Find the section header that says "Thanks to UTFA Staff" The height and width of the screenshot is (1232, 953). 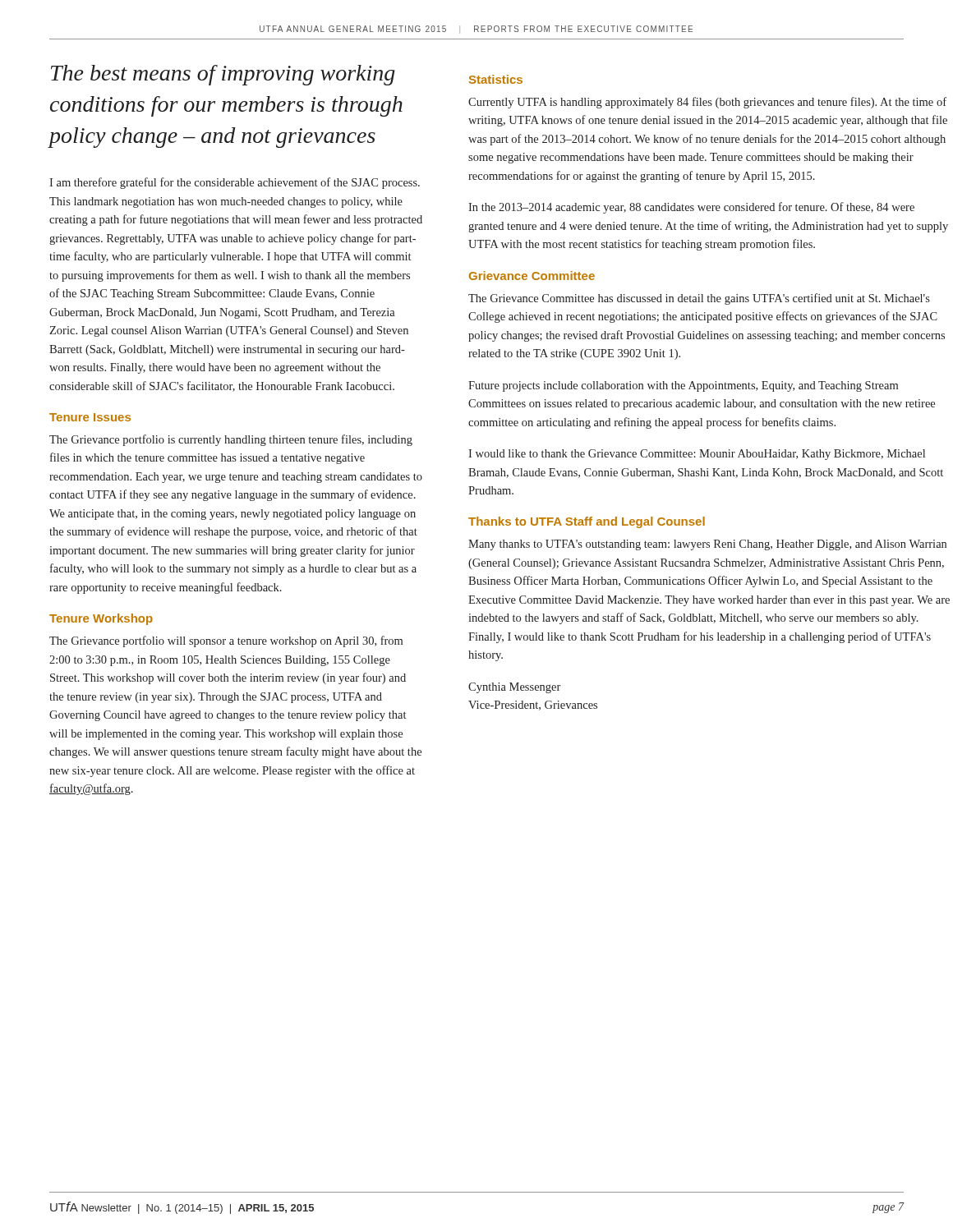pos(587,522)
